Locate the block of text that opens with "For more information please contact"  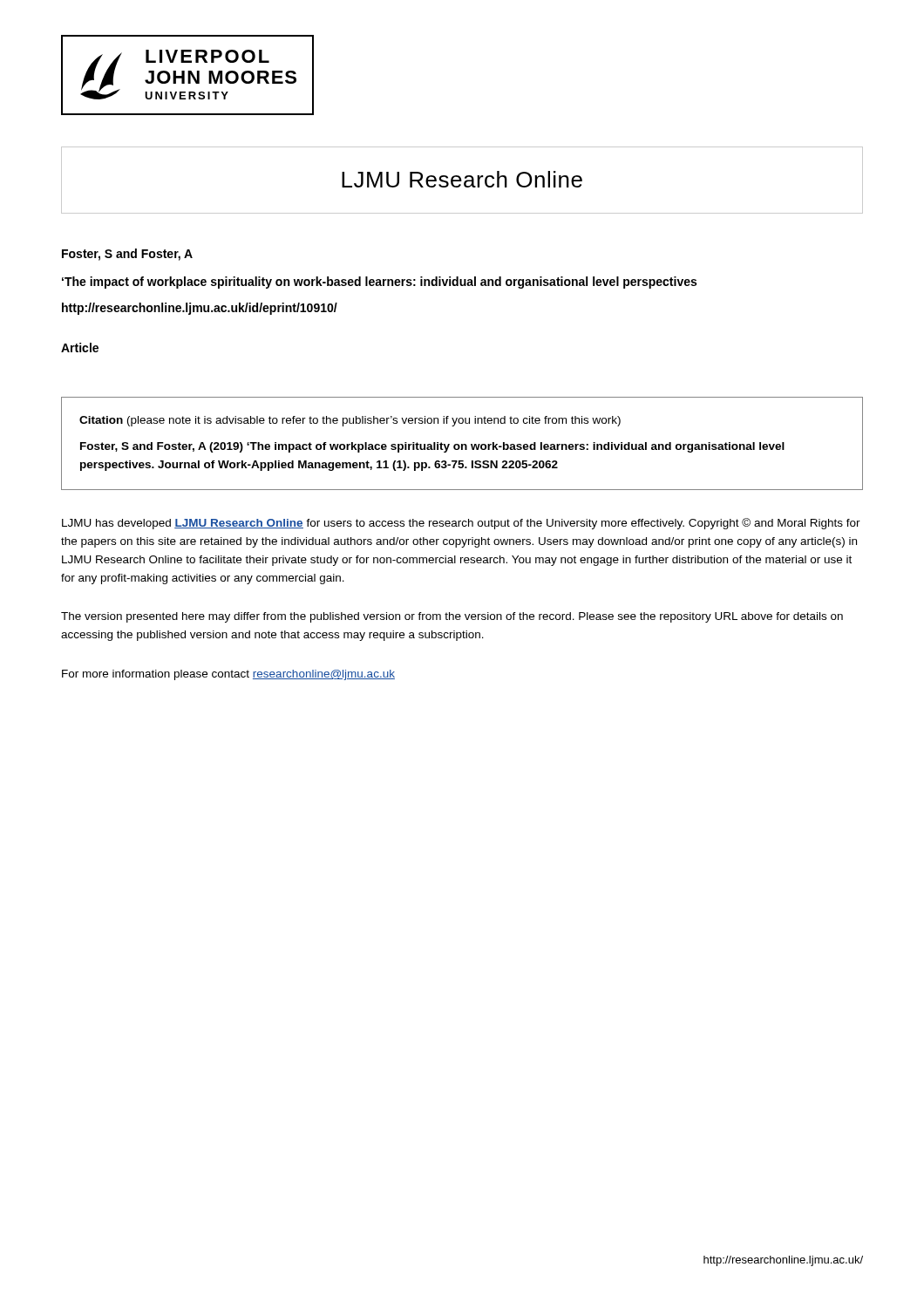click(228, 674)
